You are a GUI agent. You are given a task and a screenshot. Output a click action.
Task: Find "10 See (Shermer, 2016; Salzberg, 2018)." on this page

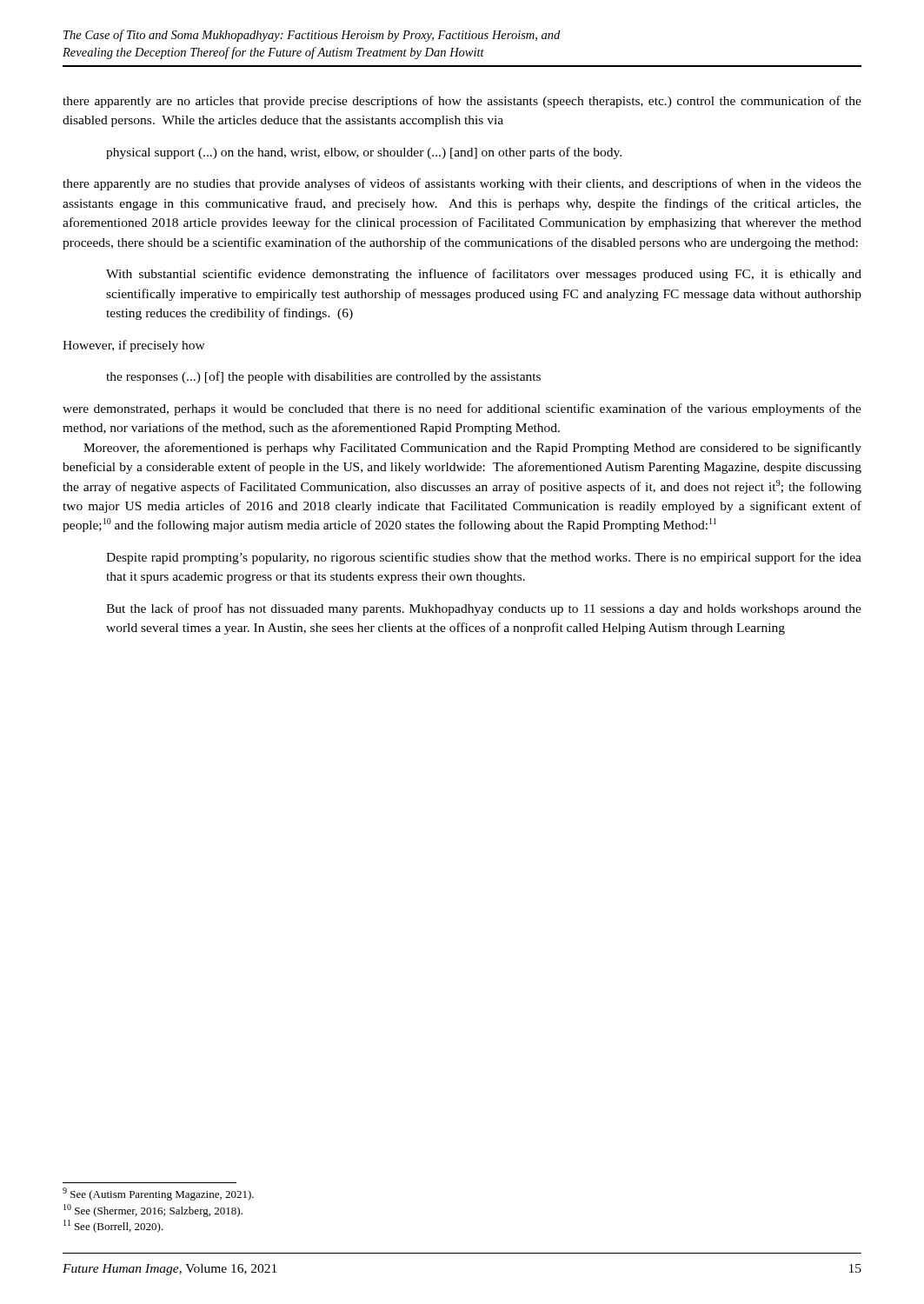(x=153, y=1210)
